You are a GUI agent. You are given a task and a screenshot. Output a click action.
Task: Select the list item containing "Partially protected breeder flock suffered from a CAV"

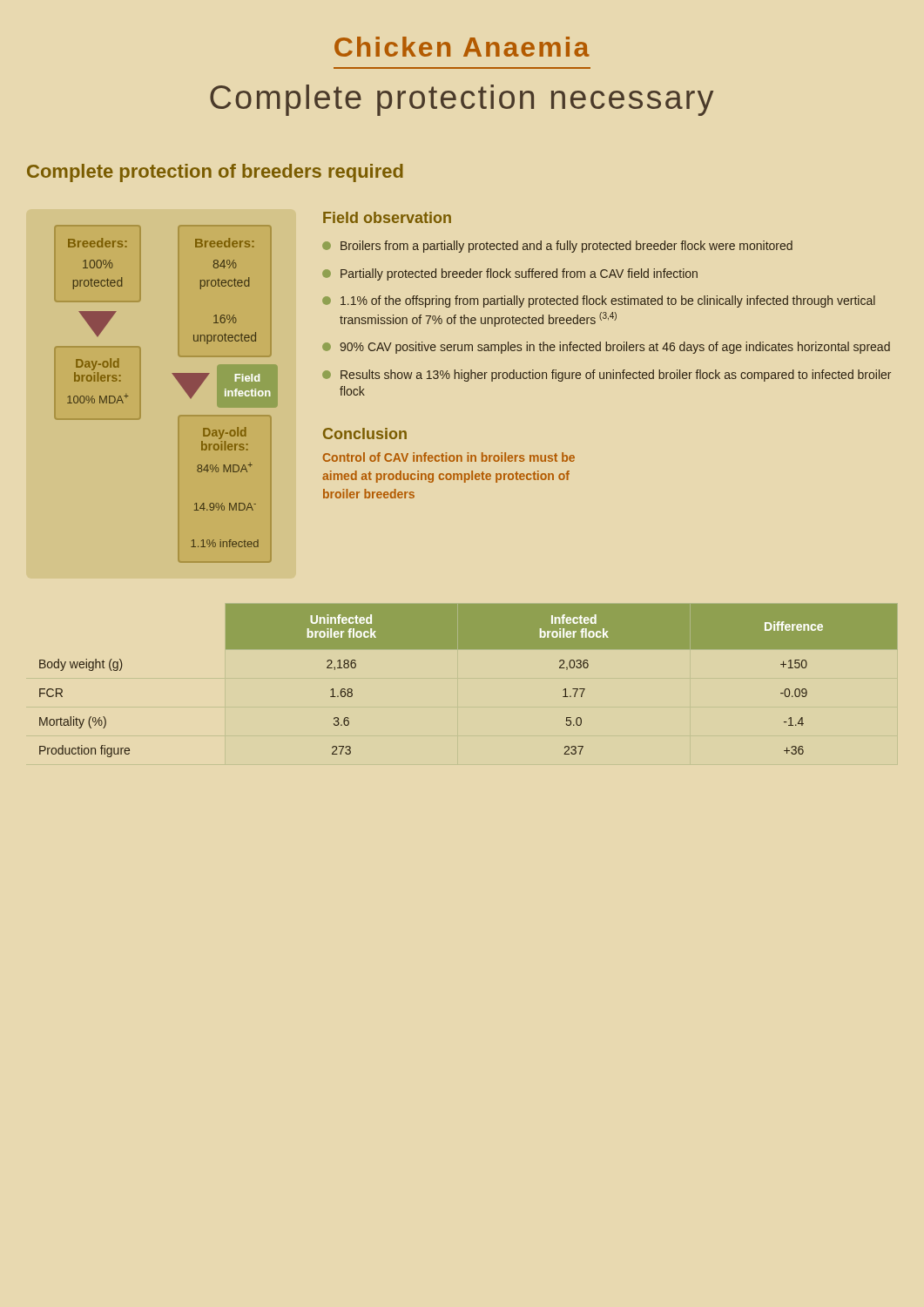(510, 274)
